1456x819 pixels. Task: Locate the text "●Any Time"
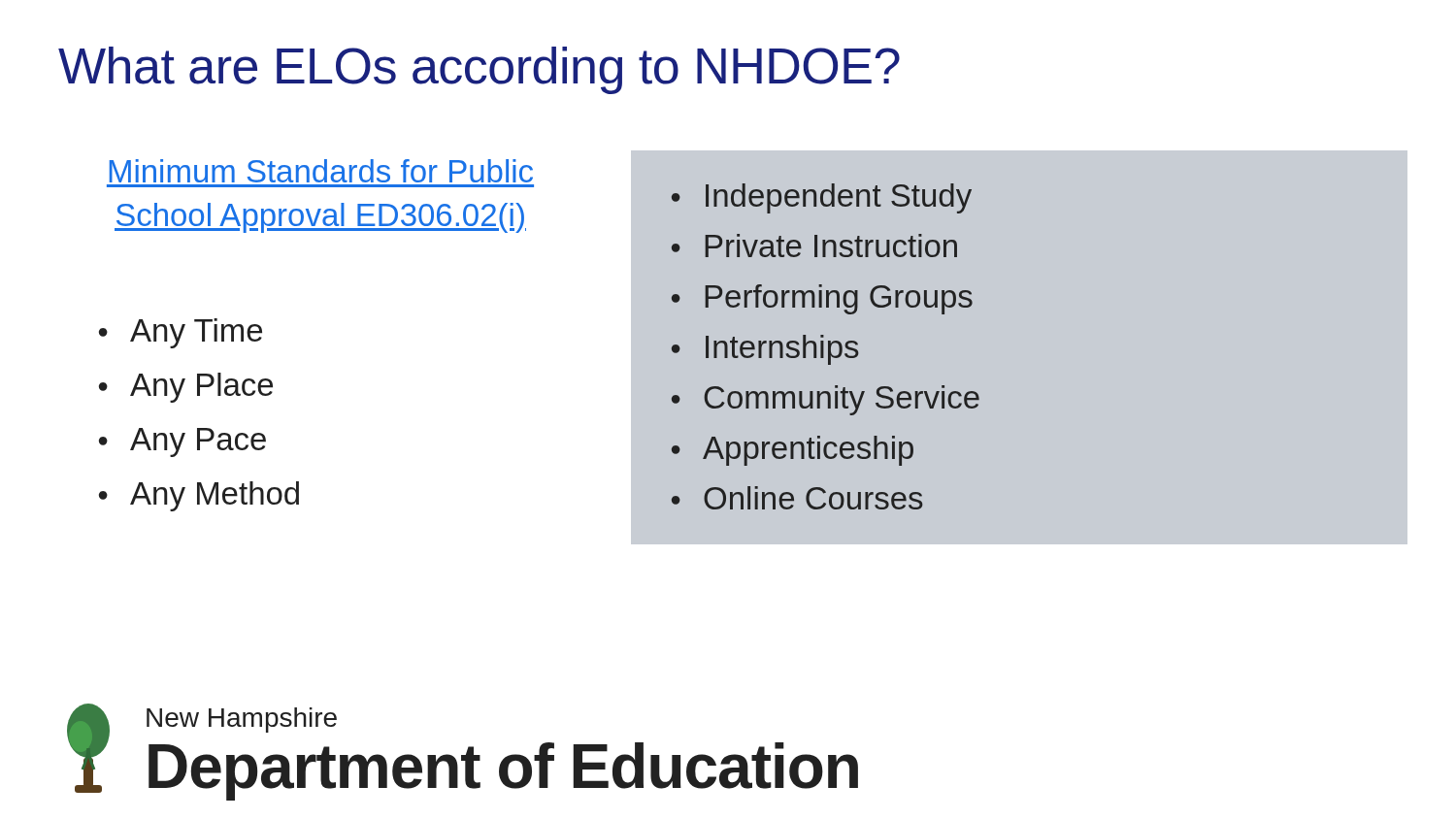point(180,330)
